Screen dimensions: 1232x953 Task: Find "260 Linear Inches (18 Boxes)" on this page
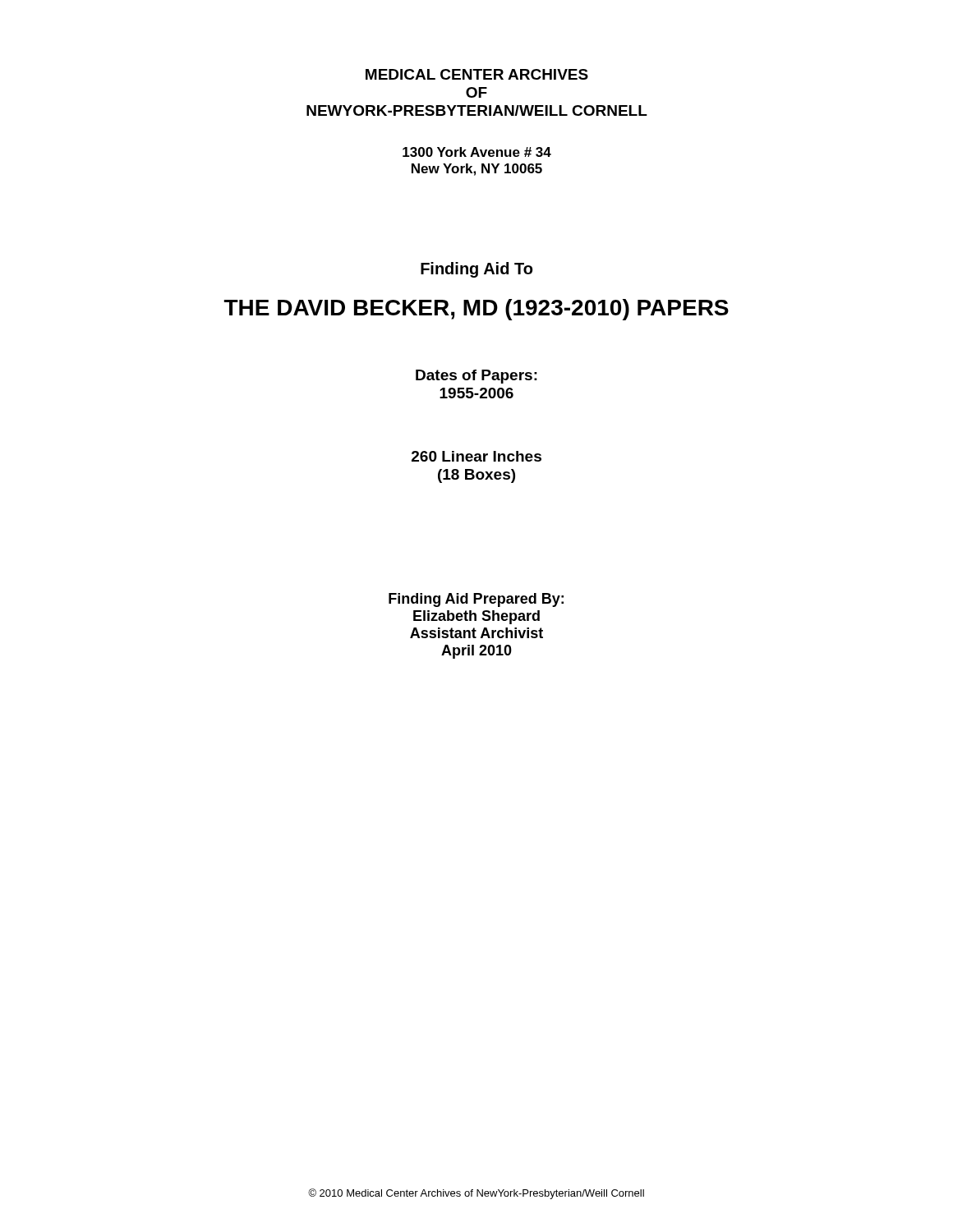point(476,466)
